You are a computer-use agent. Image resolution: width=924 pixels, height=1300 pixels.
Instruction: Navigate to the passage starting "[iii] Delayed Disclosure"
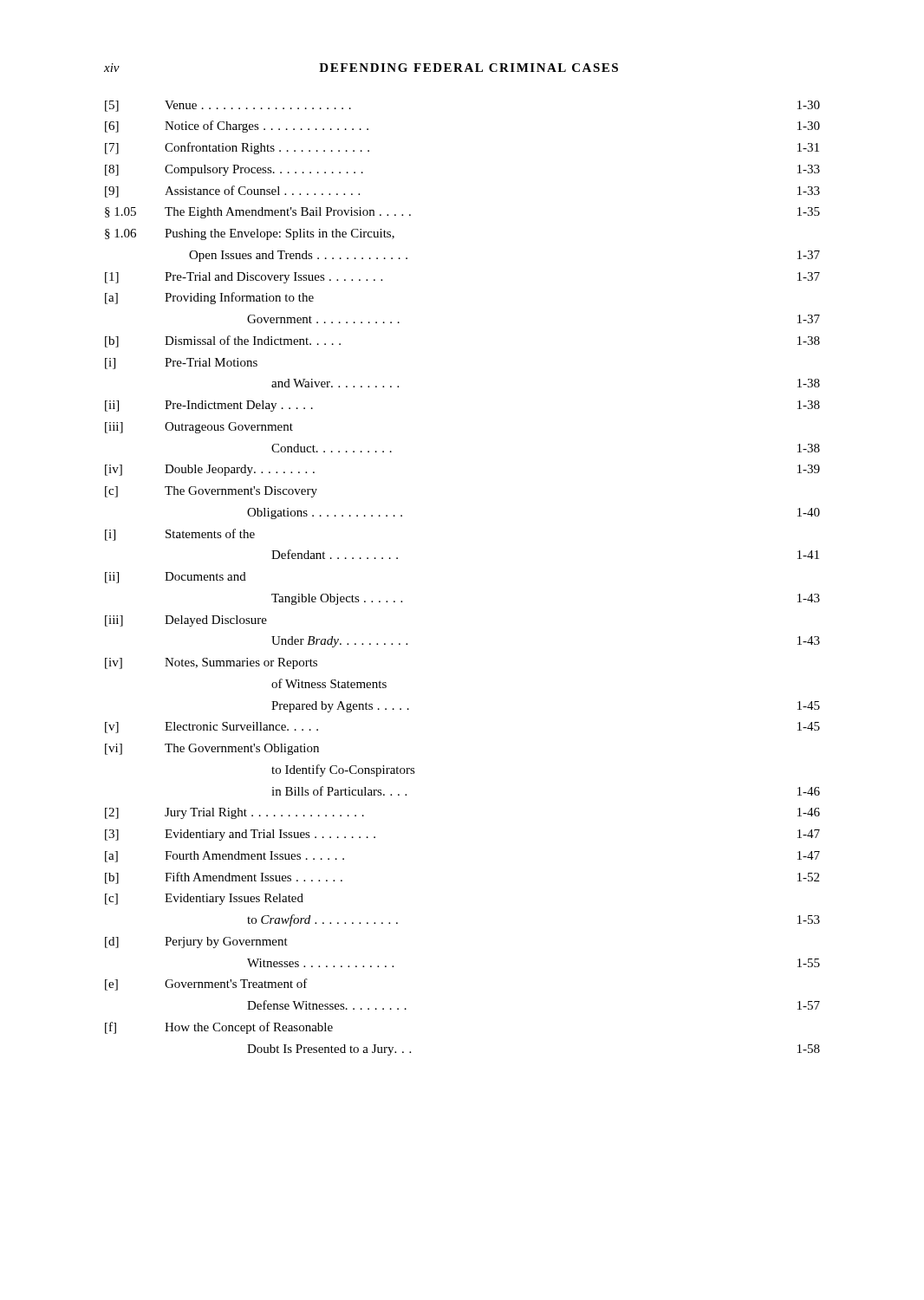pyautogui.click(x=186, y=621)
